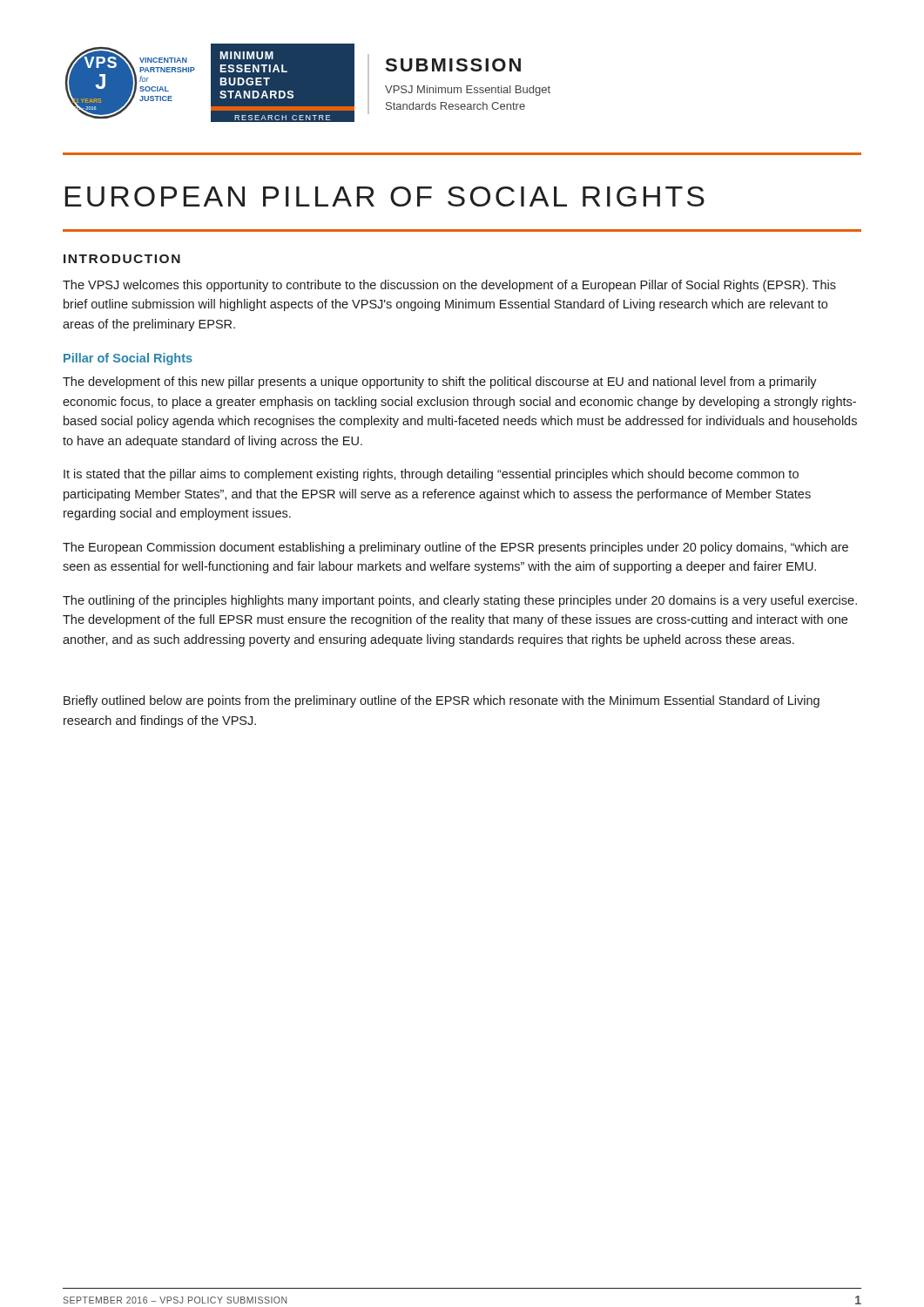
Task: Select the figure
Action: coord(462,84)
